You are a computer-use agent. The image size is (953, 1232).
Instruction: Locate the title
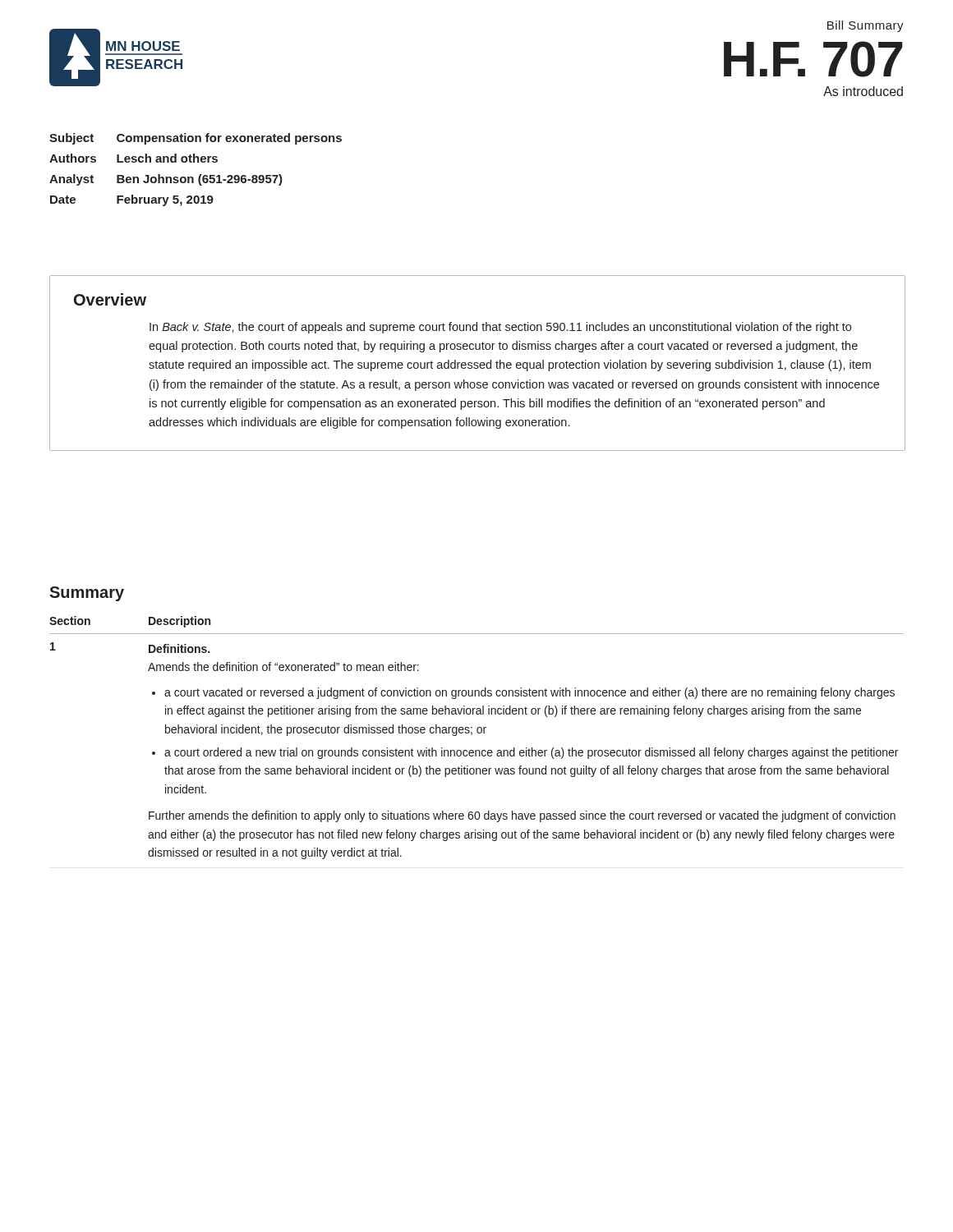(x=812, y=59)
